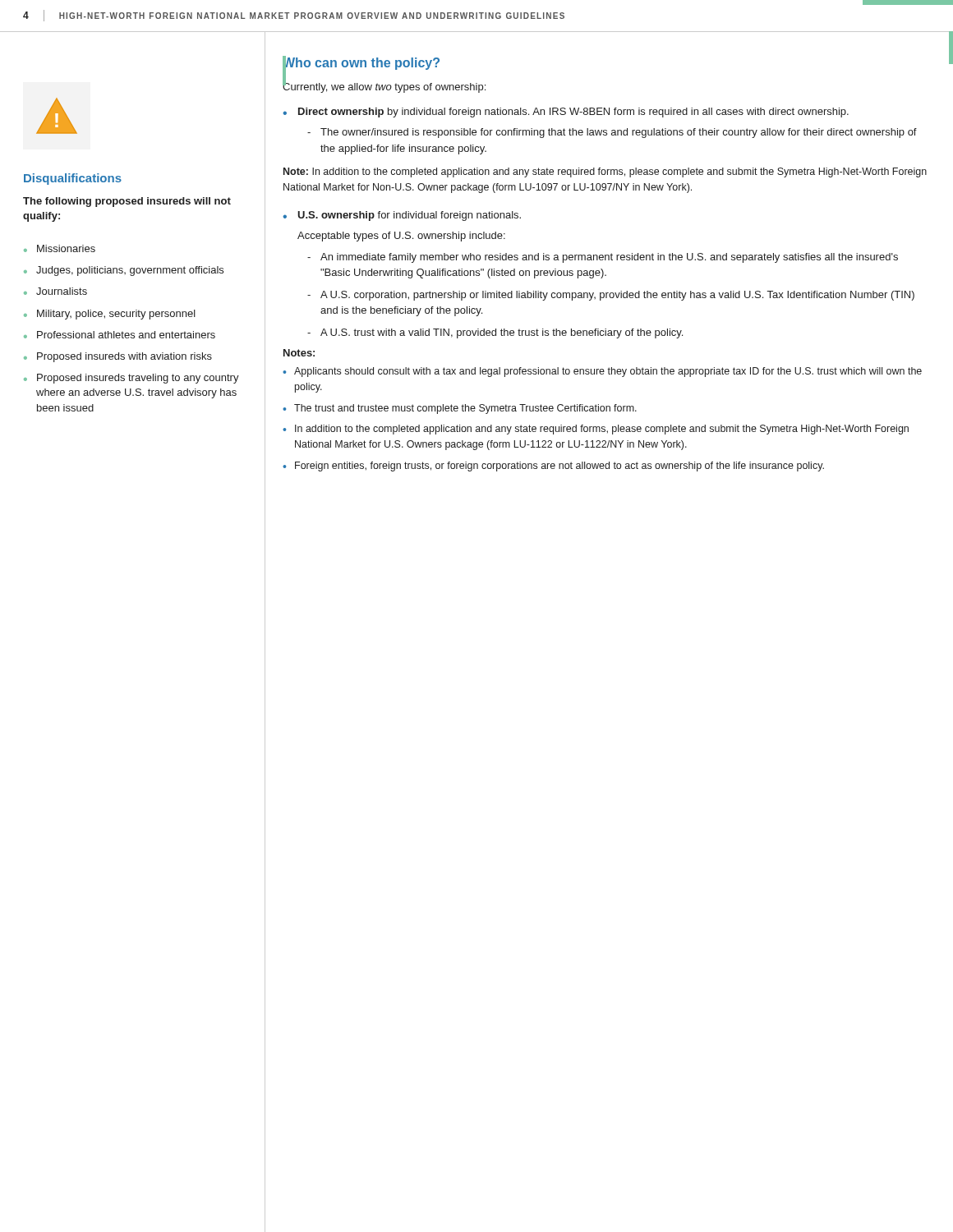Locate the list item with the text "• U.S. ownership for"
Screen dimensions: 1232x953
tap(606, 273)
